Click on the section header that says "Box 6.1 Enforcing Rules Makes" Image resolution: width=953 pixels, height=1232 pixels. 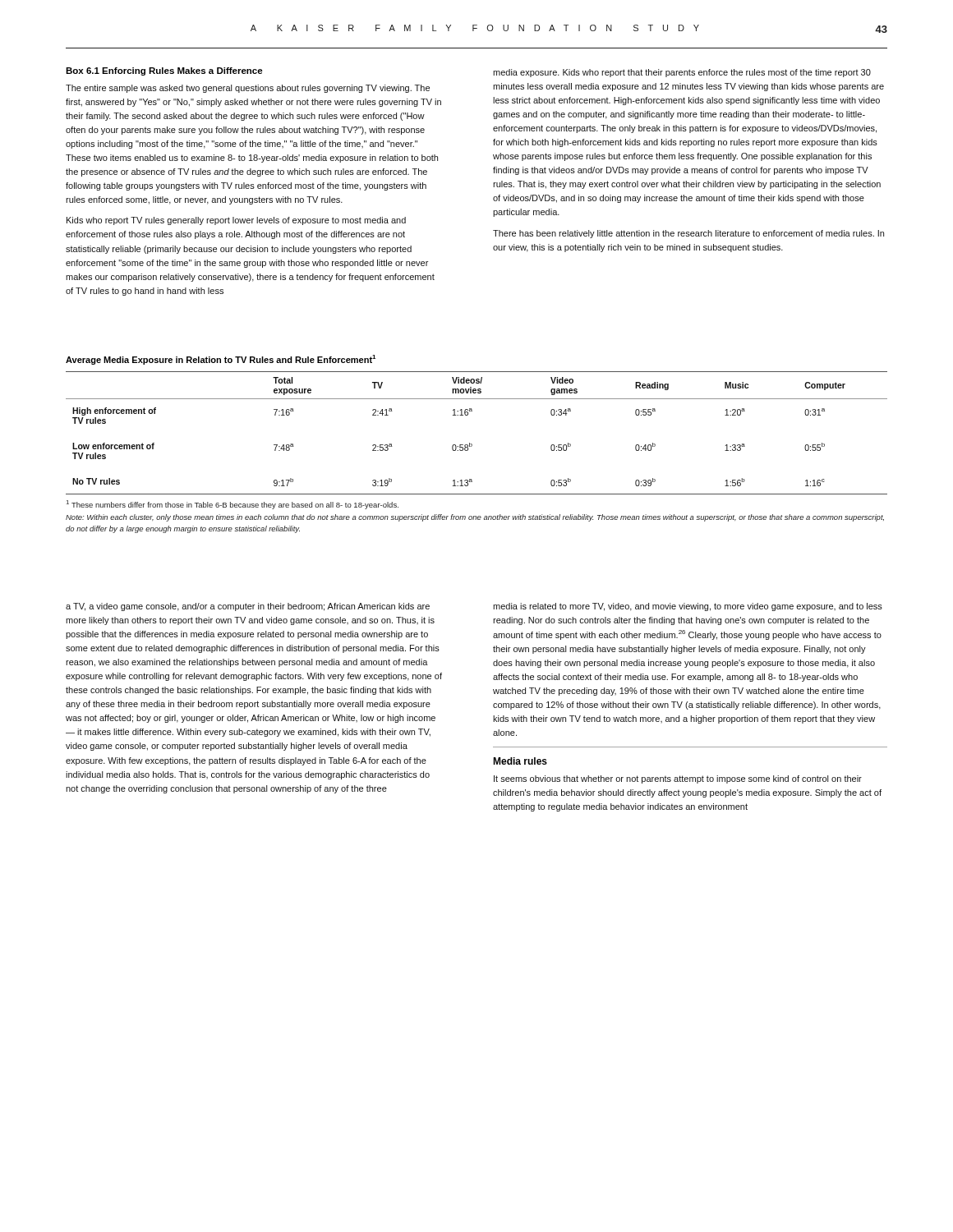[x=164, y=71]
